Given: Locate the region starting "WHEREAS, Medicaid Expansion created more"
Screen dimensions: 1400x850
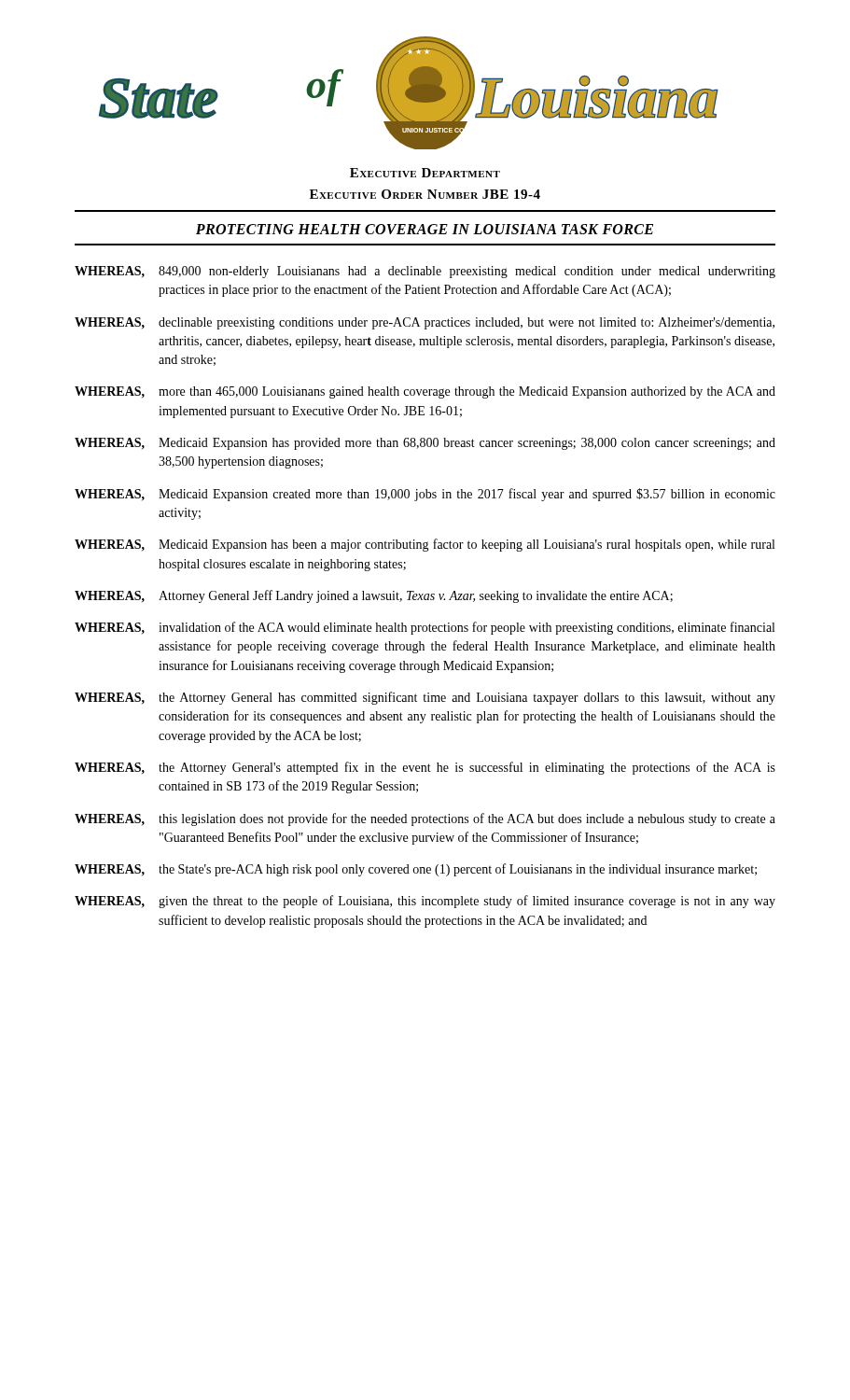Looking at the screenshot, I should [x=425, y=504].
